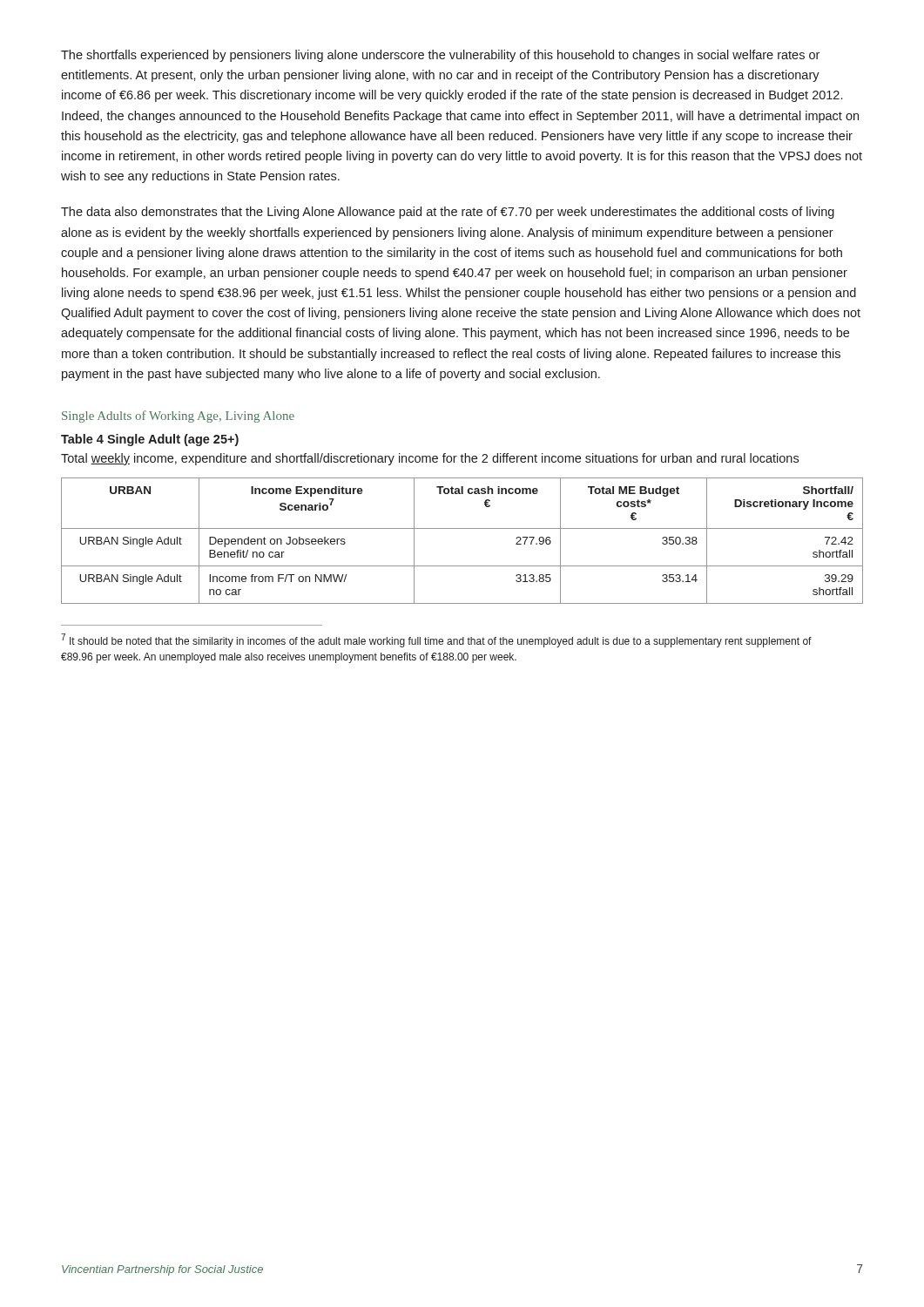Screen dimensions: 1307x924
Task: Click the passage that begins "Total weekly income, expenditure and"
Action: (430, 458)
